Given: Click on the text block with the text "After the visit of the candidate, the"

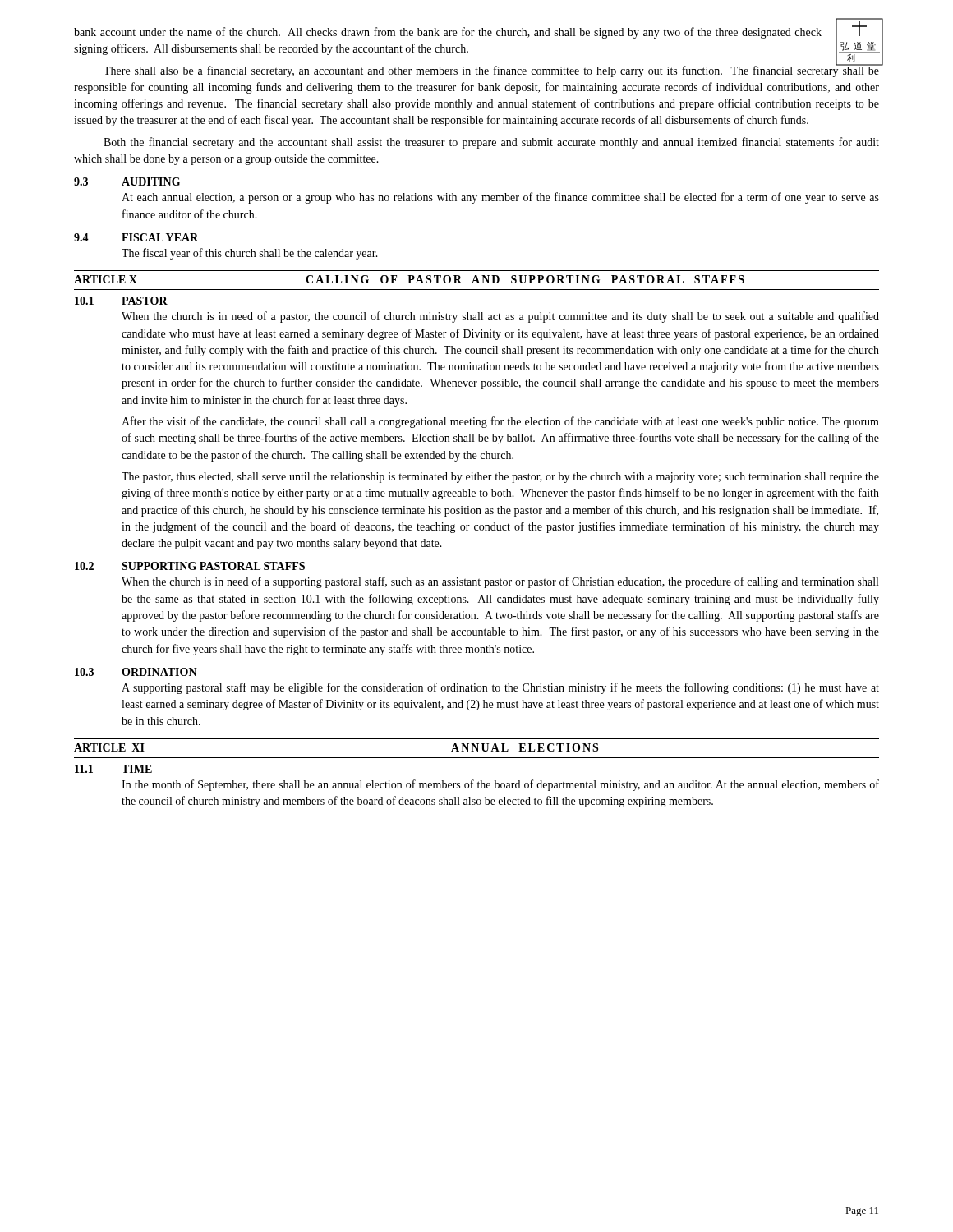Looking at the screenshot, I should [x=500, y=439].
